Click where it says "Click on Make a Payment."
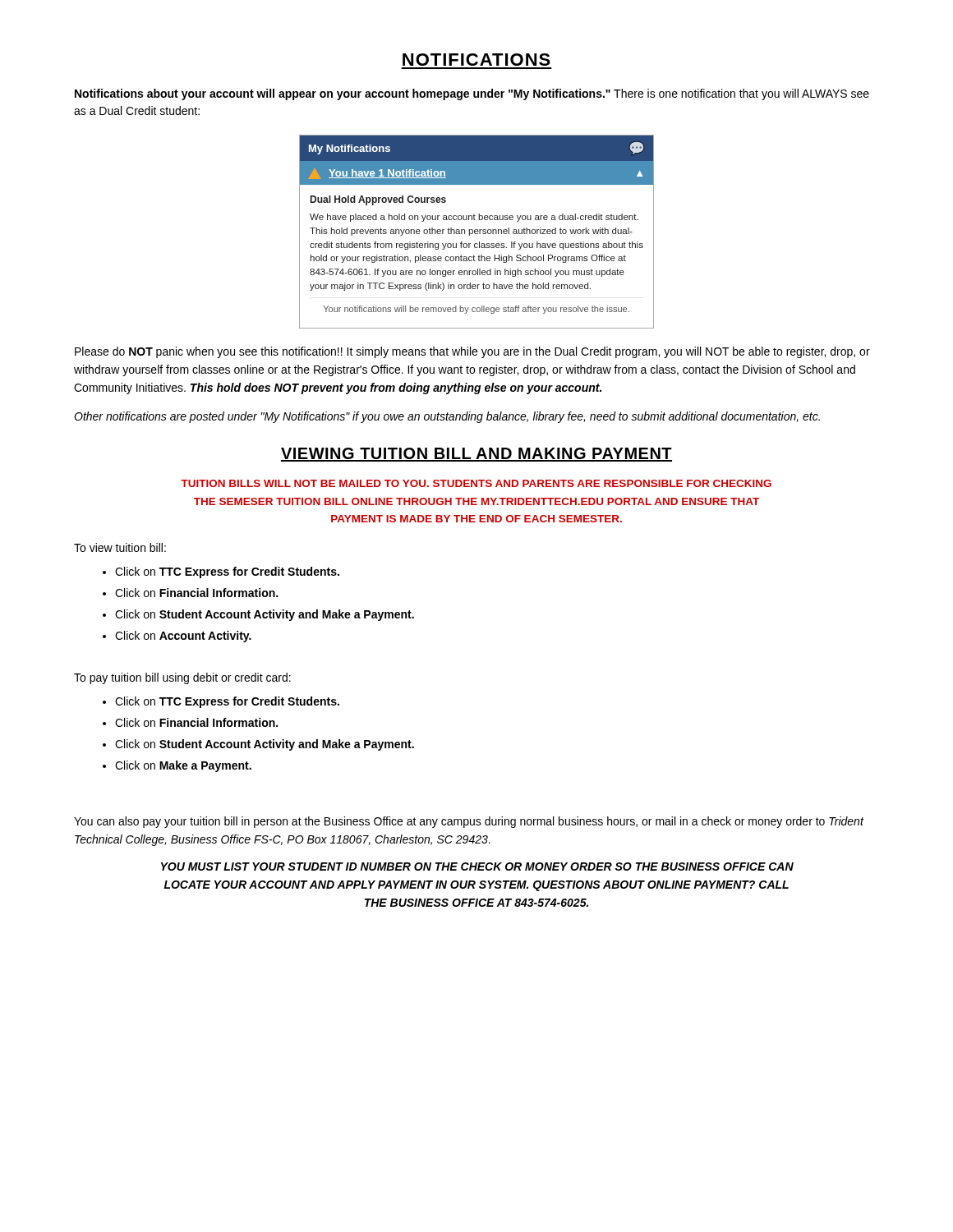 (x=183, y=765)
